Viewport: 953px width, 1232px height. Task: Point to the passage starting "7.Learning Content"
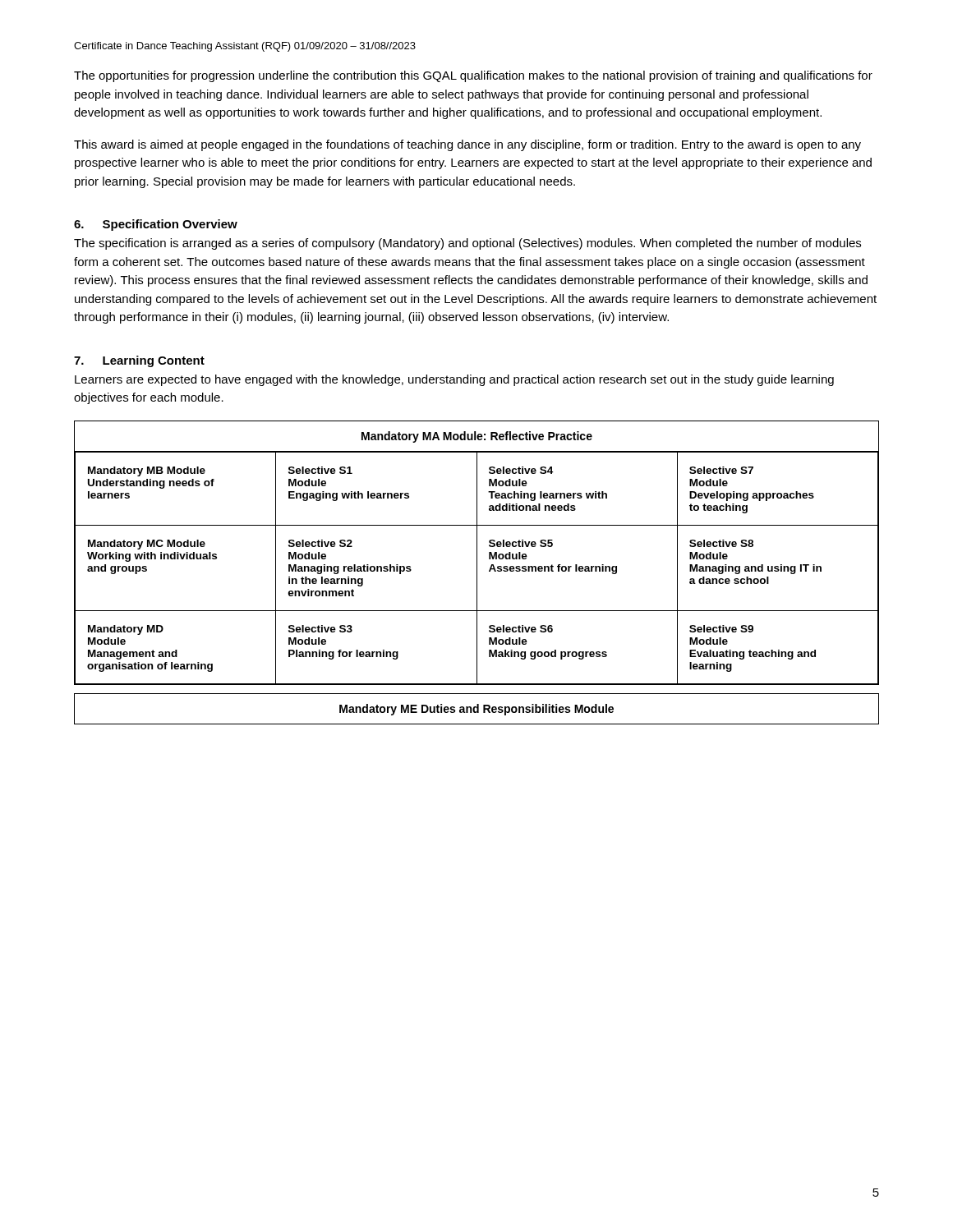[x=139, y=360]
